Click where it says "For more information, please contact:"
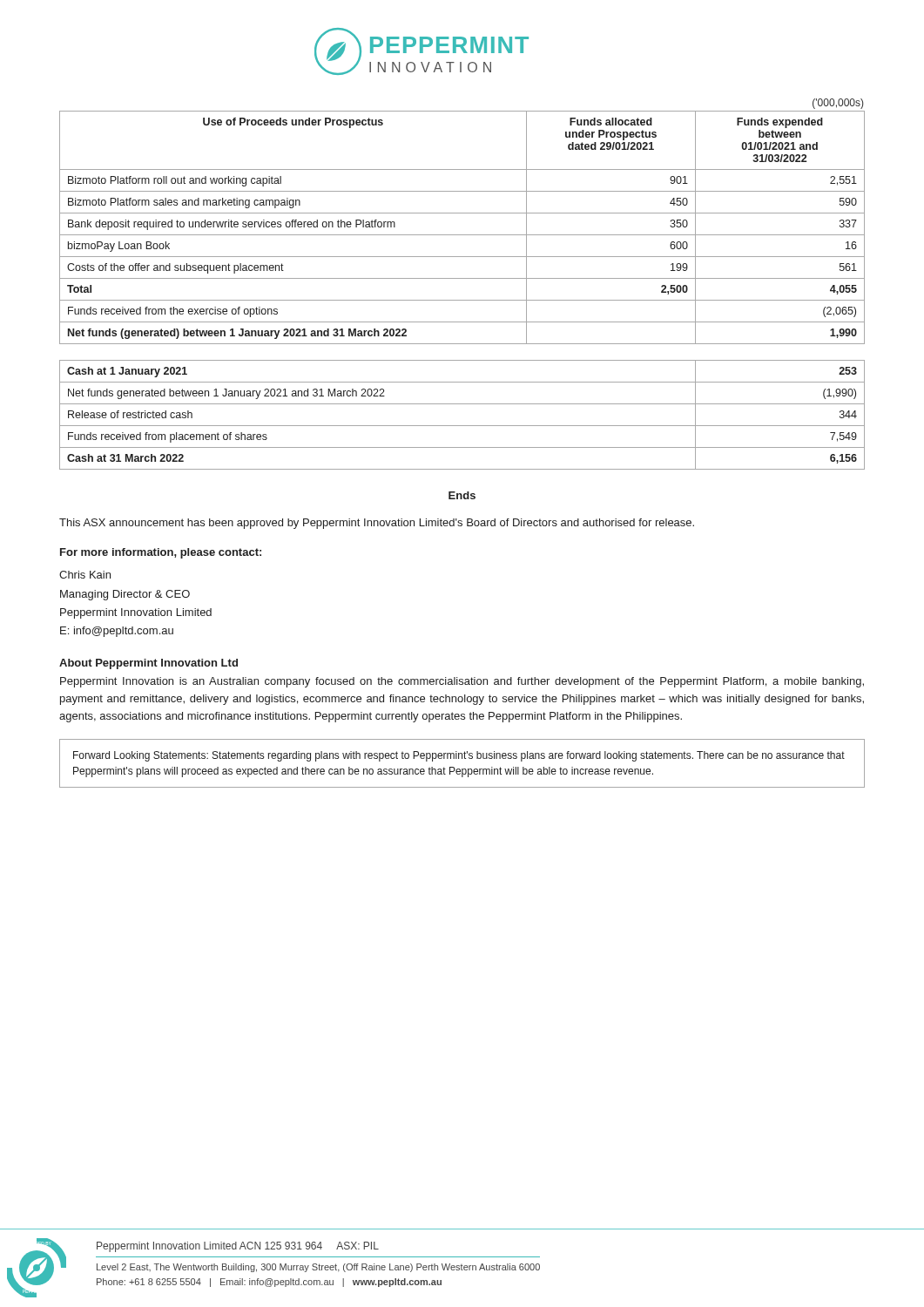 161,552
